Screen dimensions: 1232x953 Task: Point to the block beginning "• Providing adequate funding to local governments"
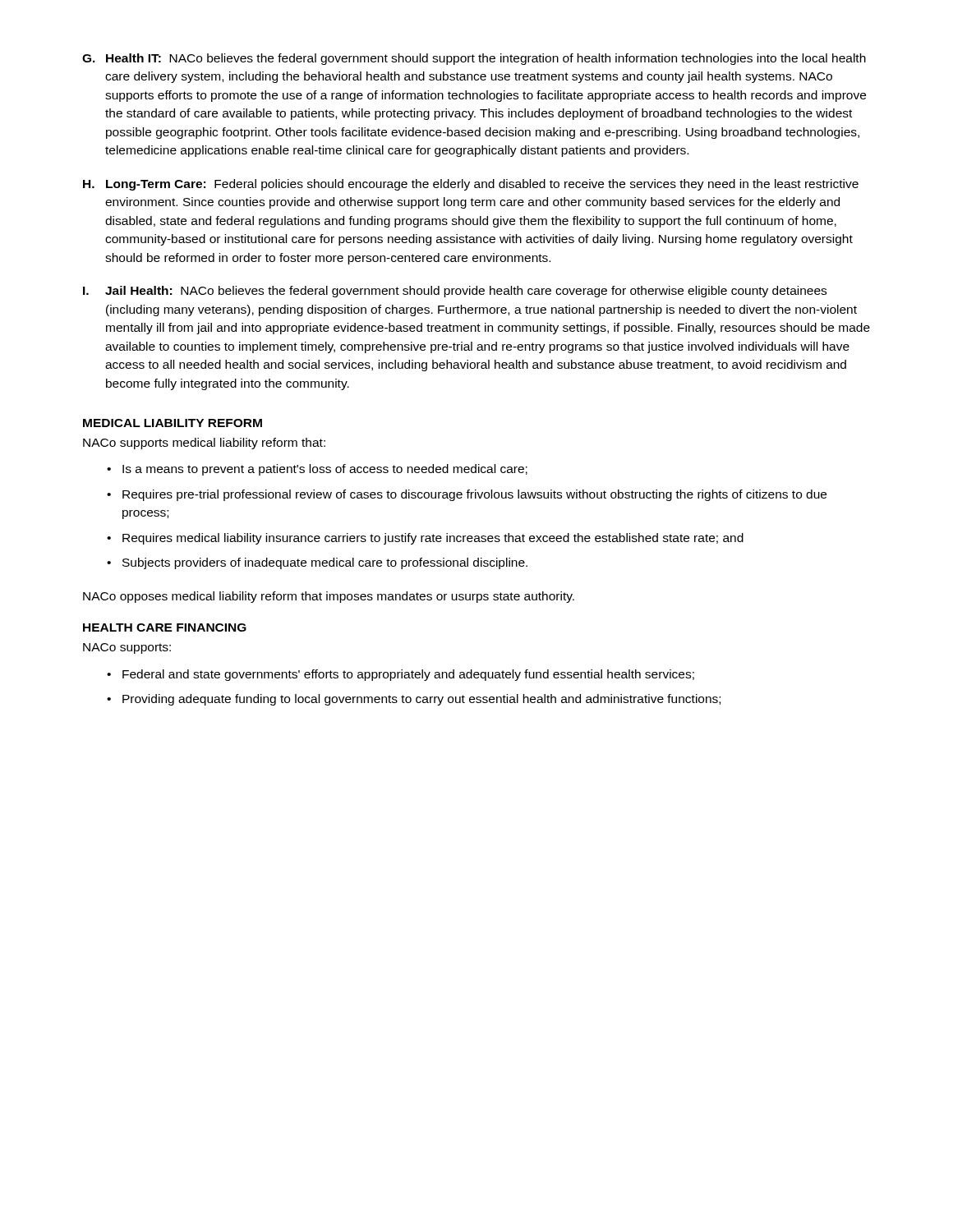click(x=489, y=699)
